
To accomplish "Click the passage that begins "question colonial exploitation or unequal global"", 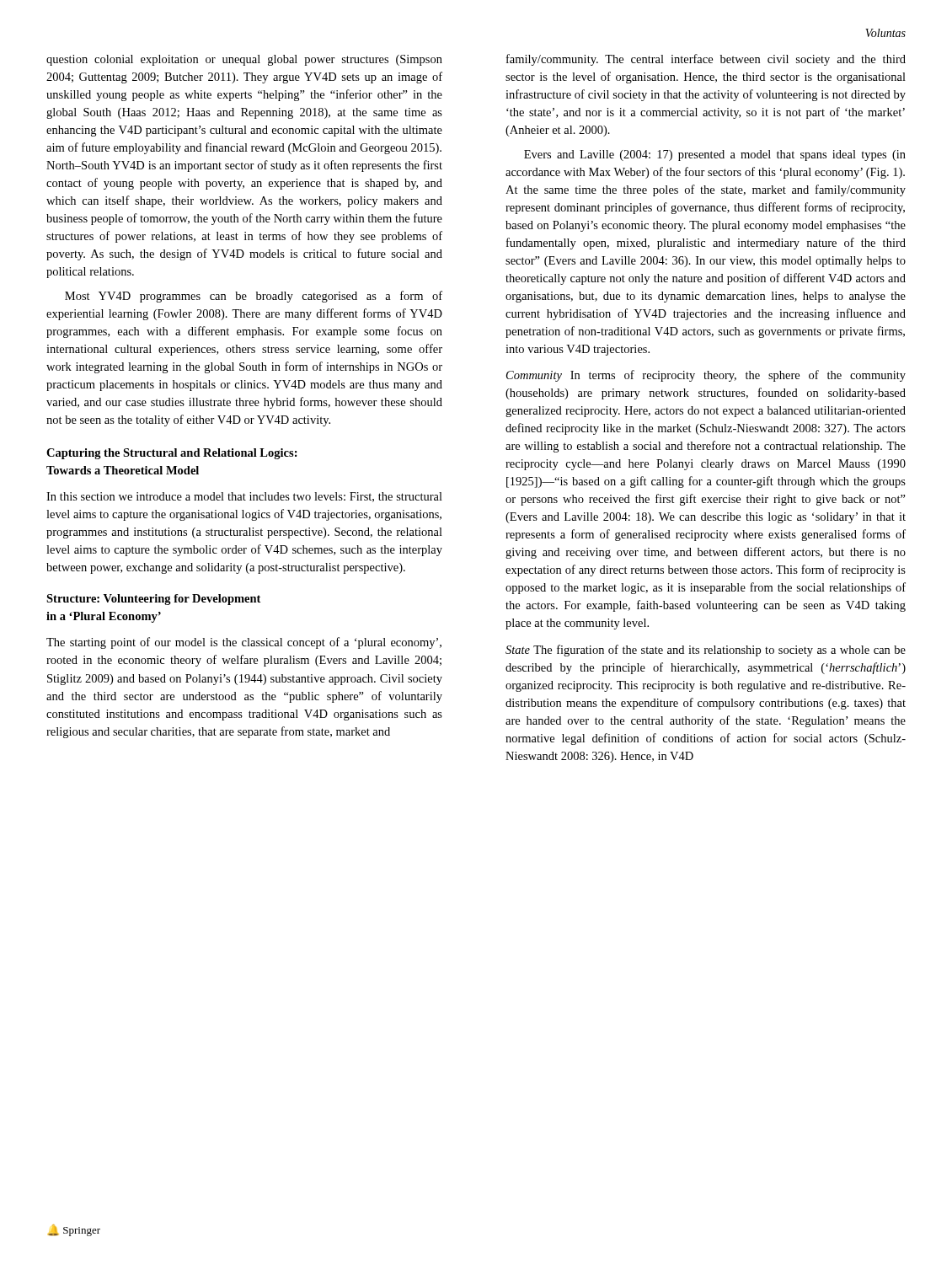I will click(244, 166).
